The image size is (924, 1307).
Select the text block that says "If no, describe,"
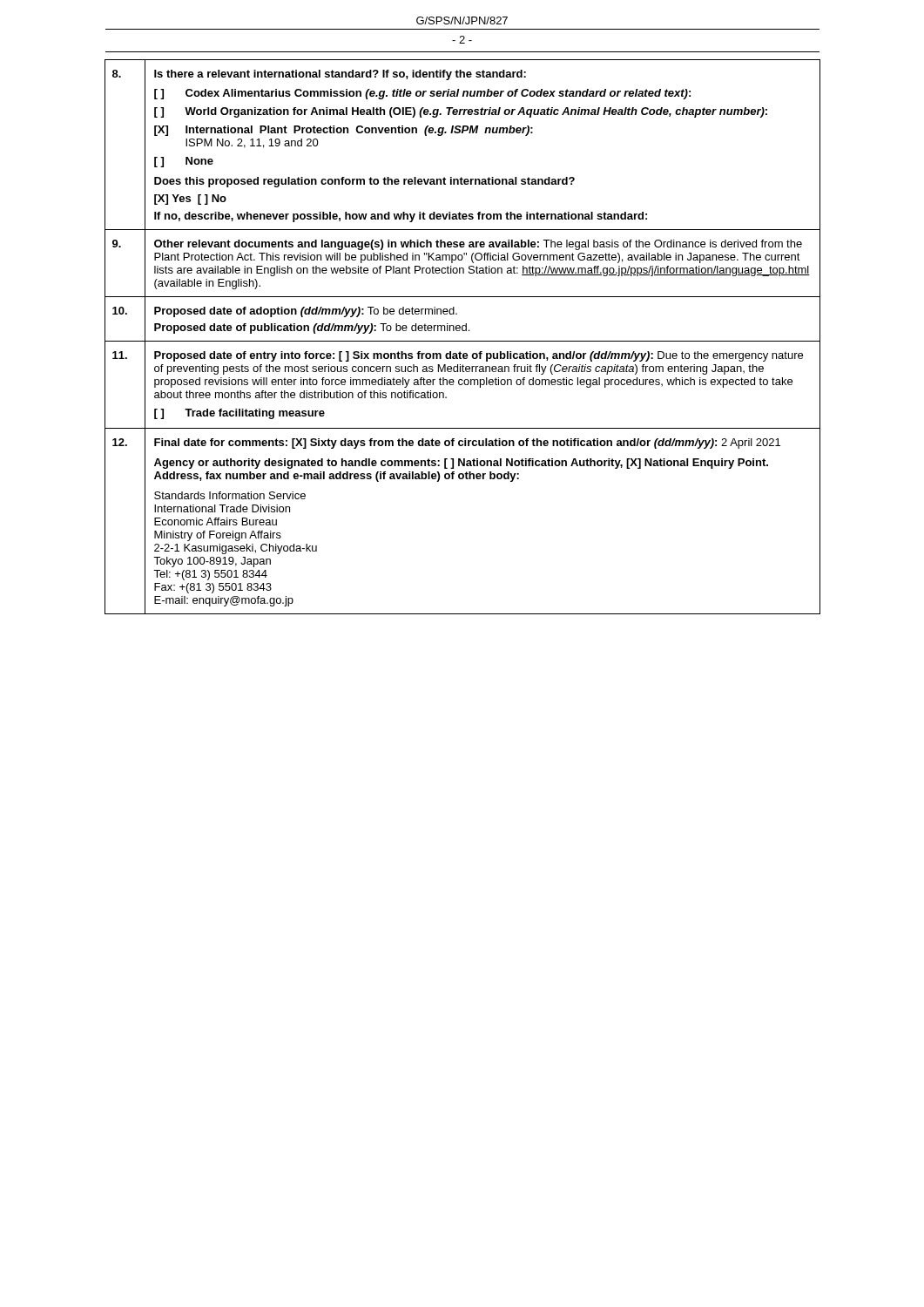[x=401, y=216]
